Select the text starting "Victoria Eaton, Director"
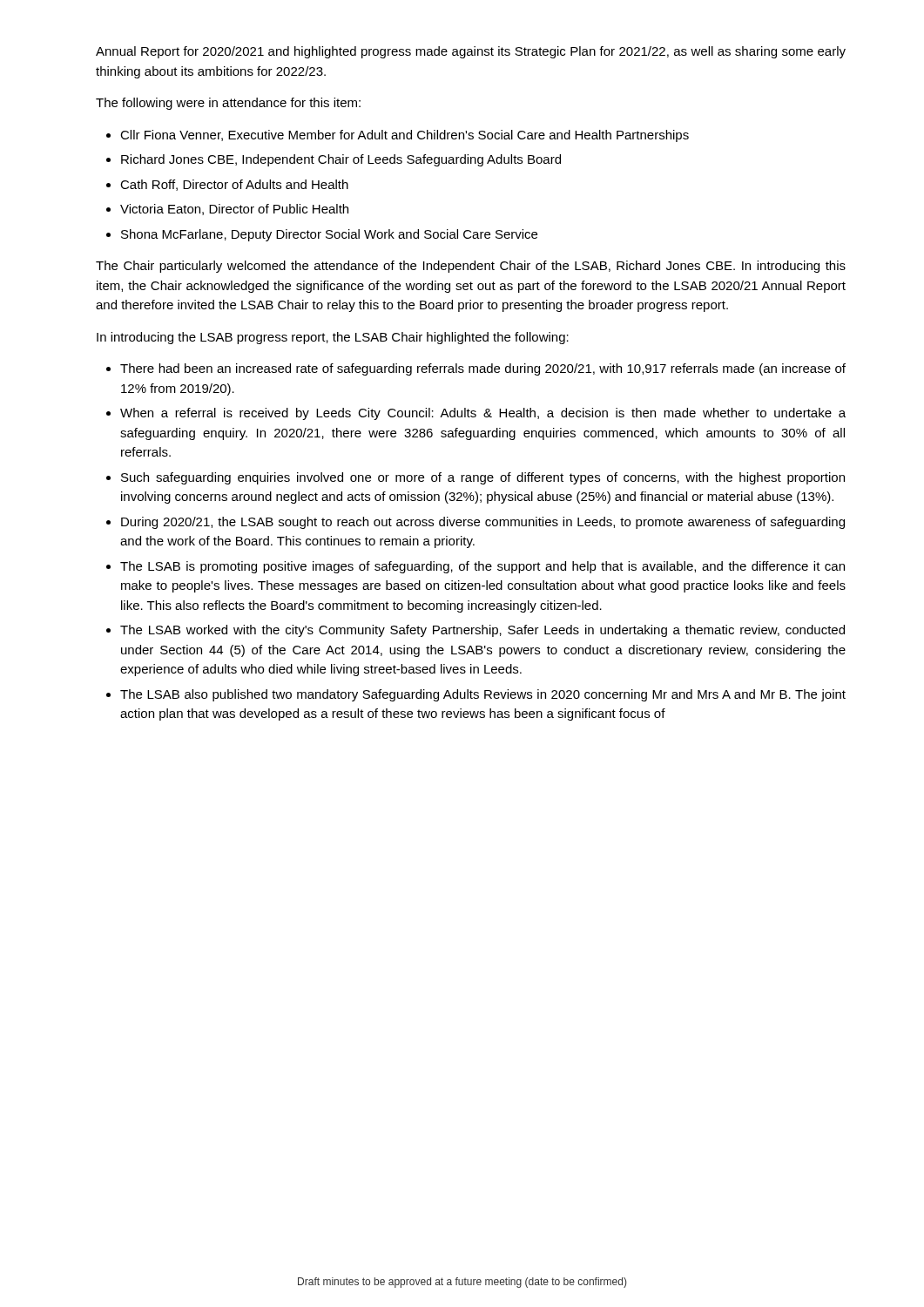 click(235, 209)
